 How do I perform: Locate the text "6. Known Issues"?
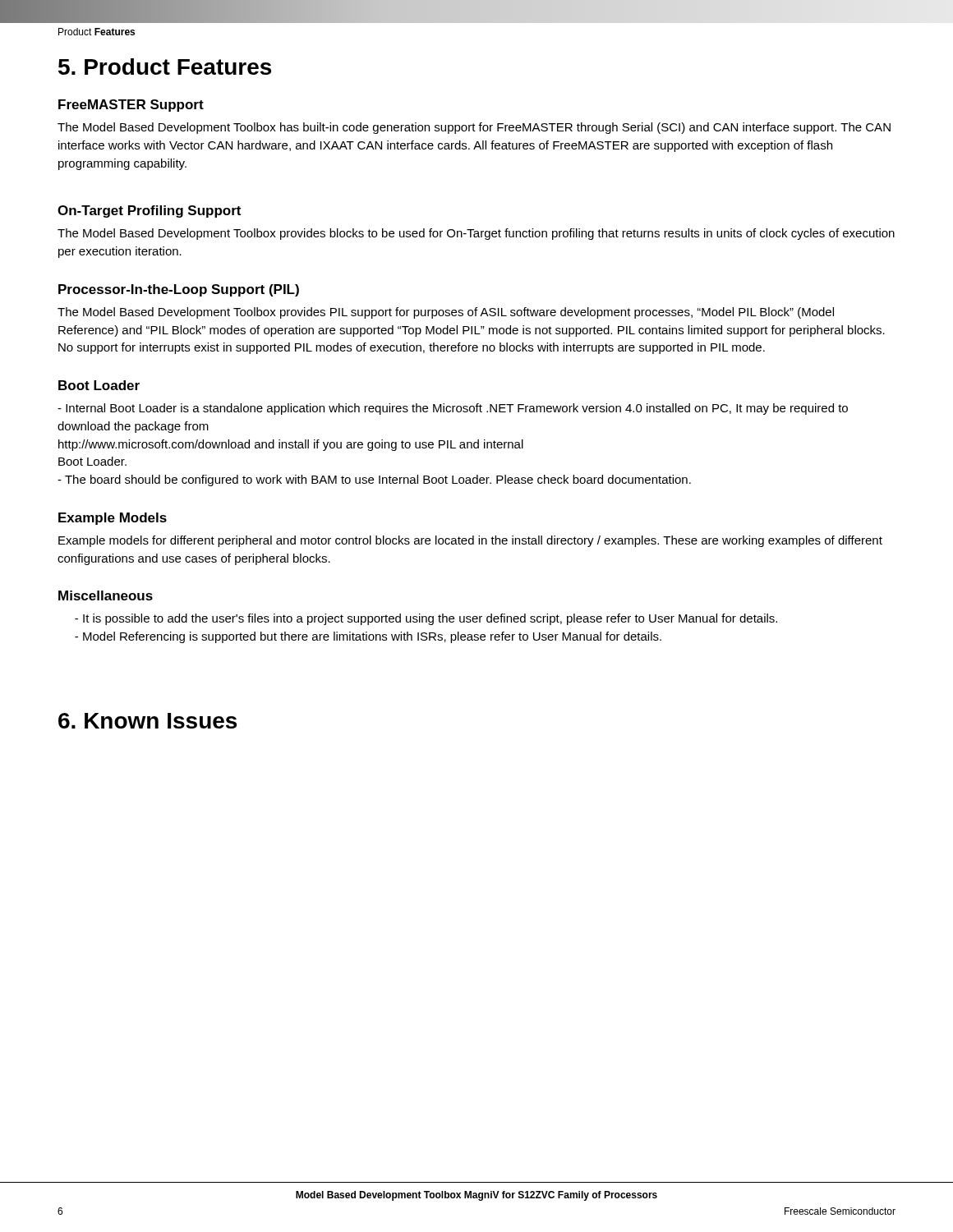click(x=147, y=721)
